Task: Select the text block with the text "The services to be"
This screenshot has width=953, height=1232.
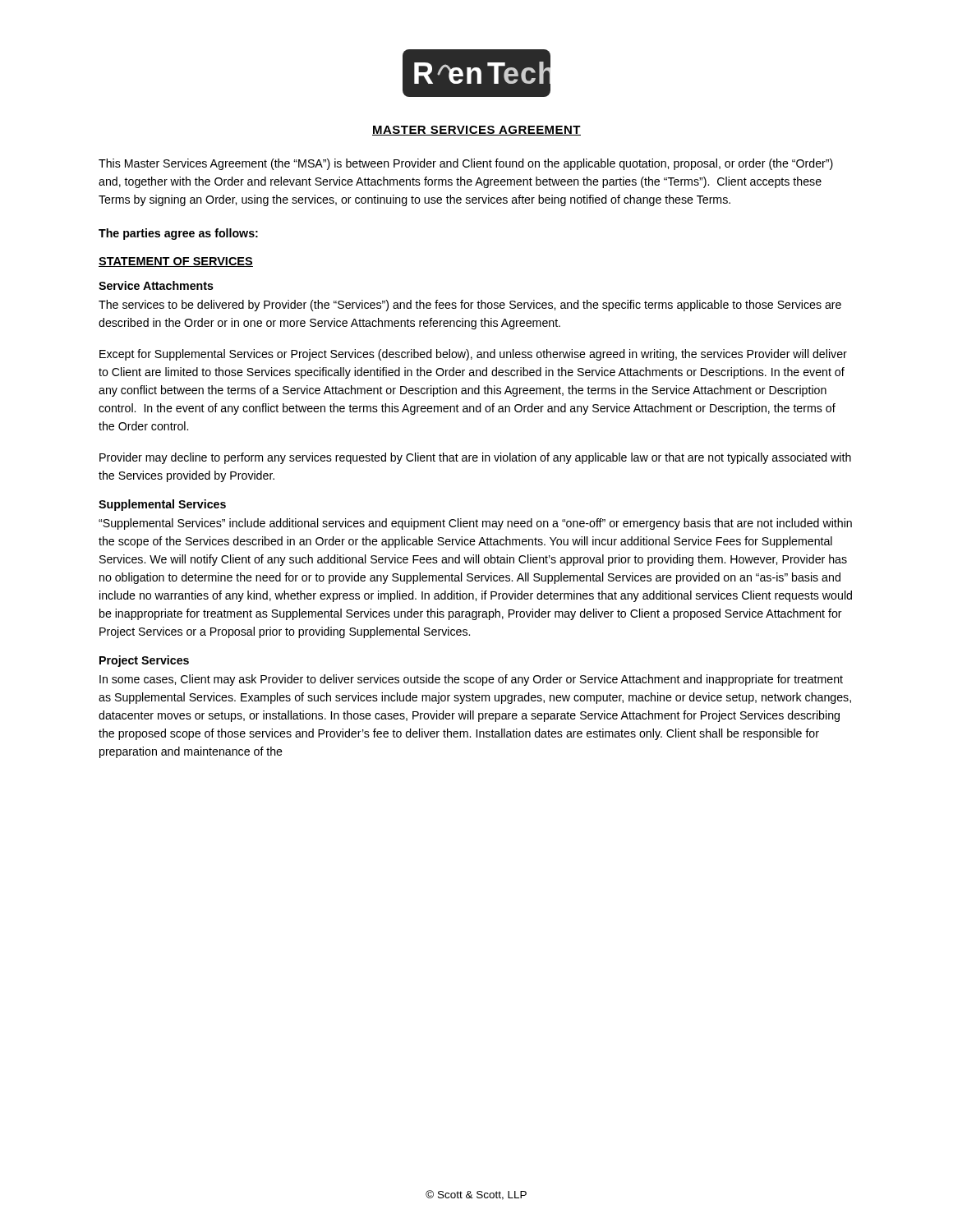Action: 470,314
